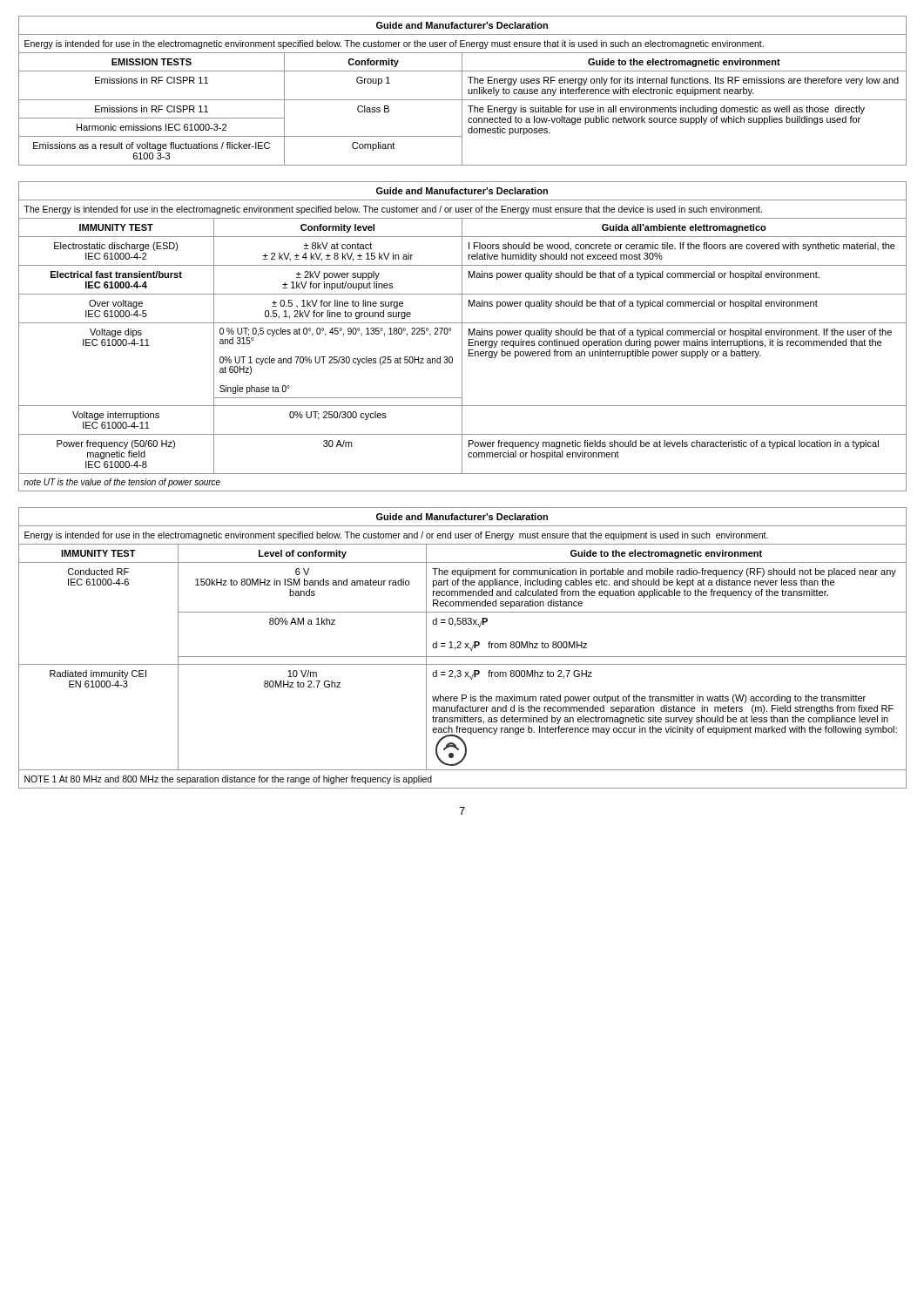The height and width of the screenshot is (1307, 924).
Task: Locate the table with the text "Emissions in RF CISPR 11"
Action: [x=462, y=91]
